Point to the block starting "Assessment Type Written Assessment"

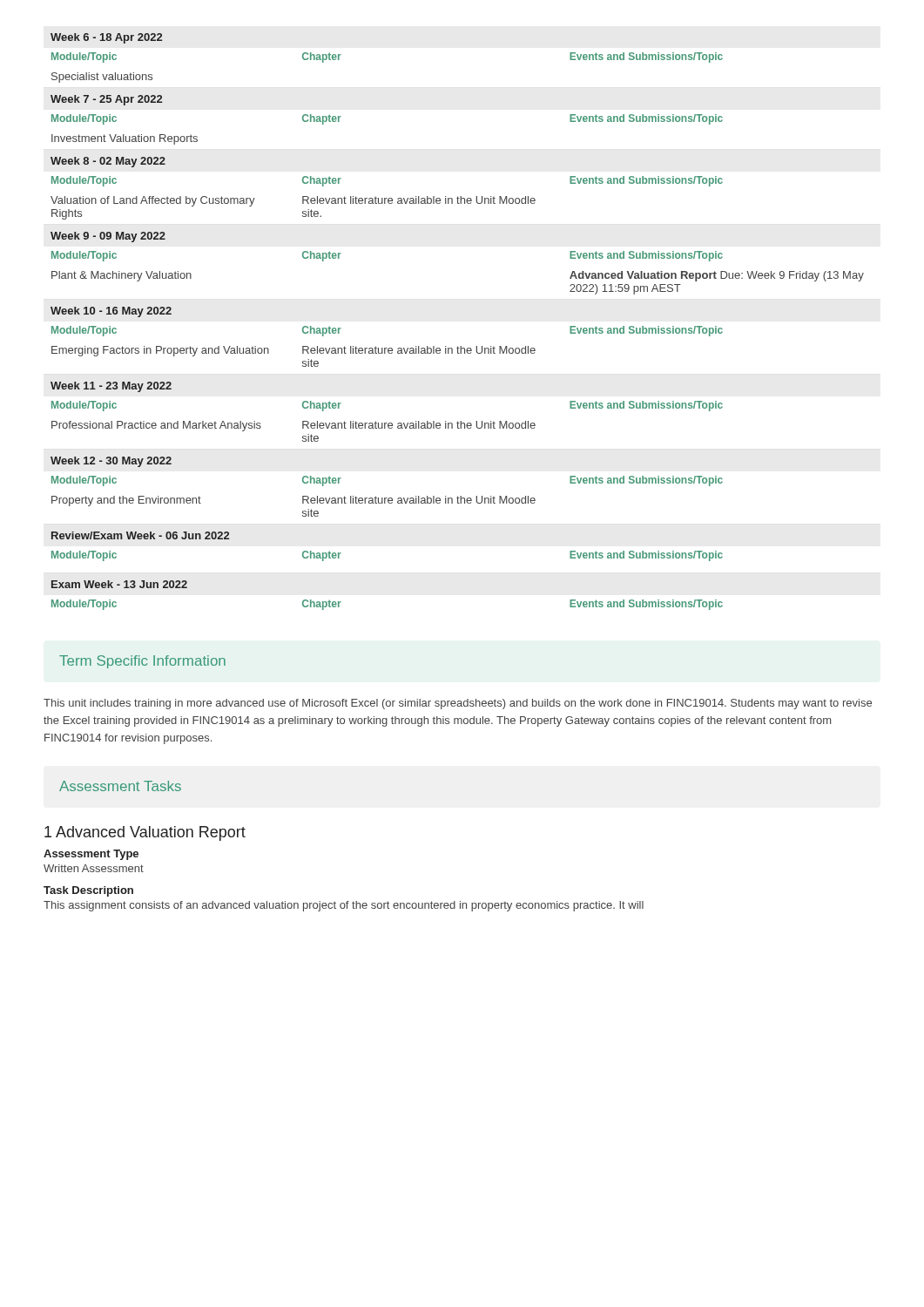click(x=91, y=855)
